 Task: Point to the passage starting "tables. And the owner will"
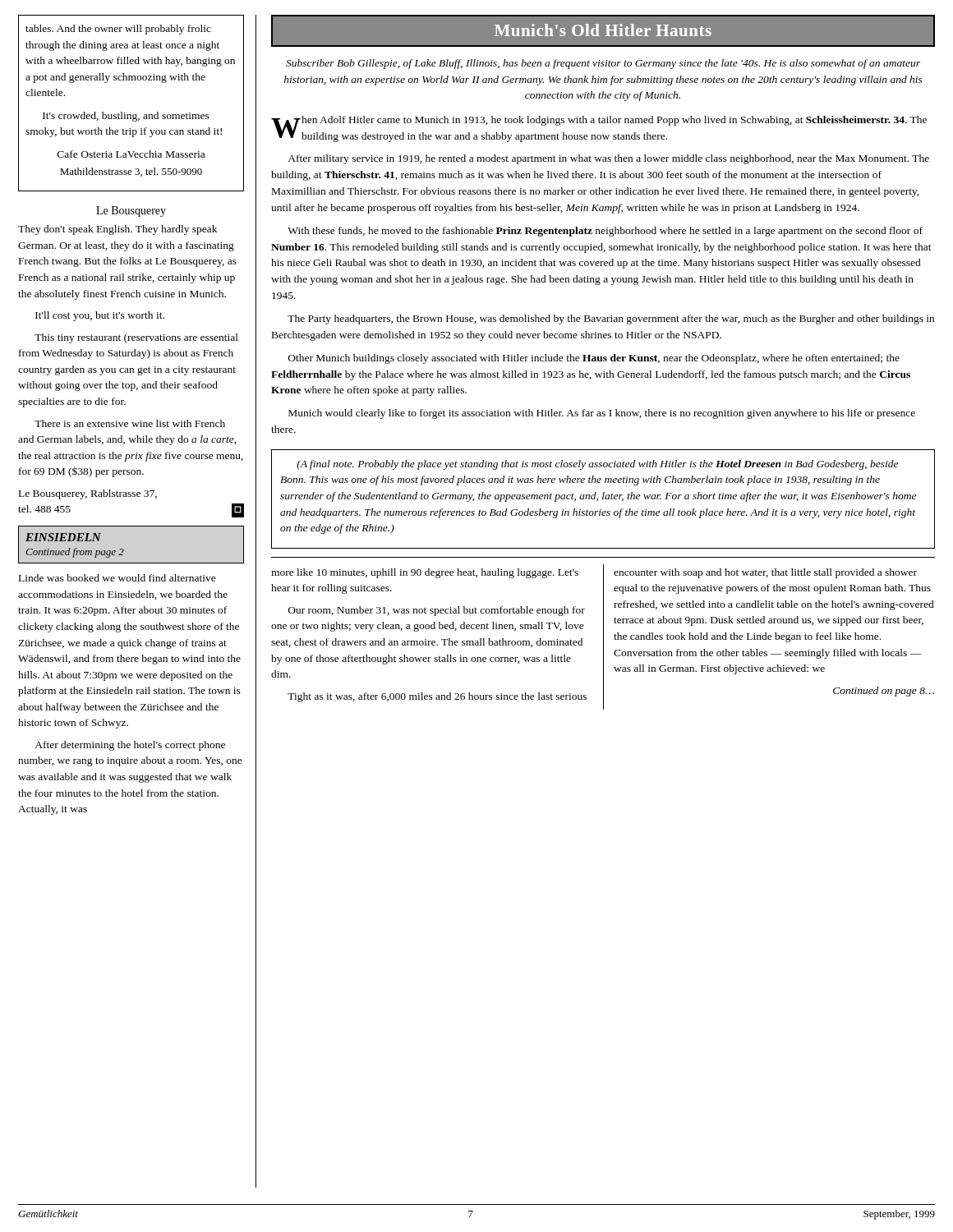(118, 30)
